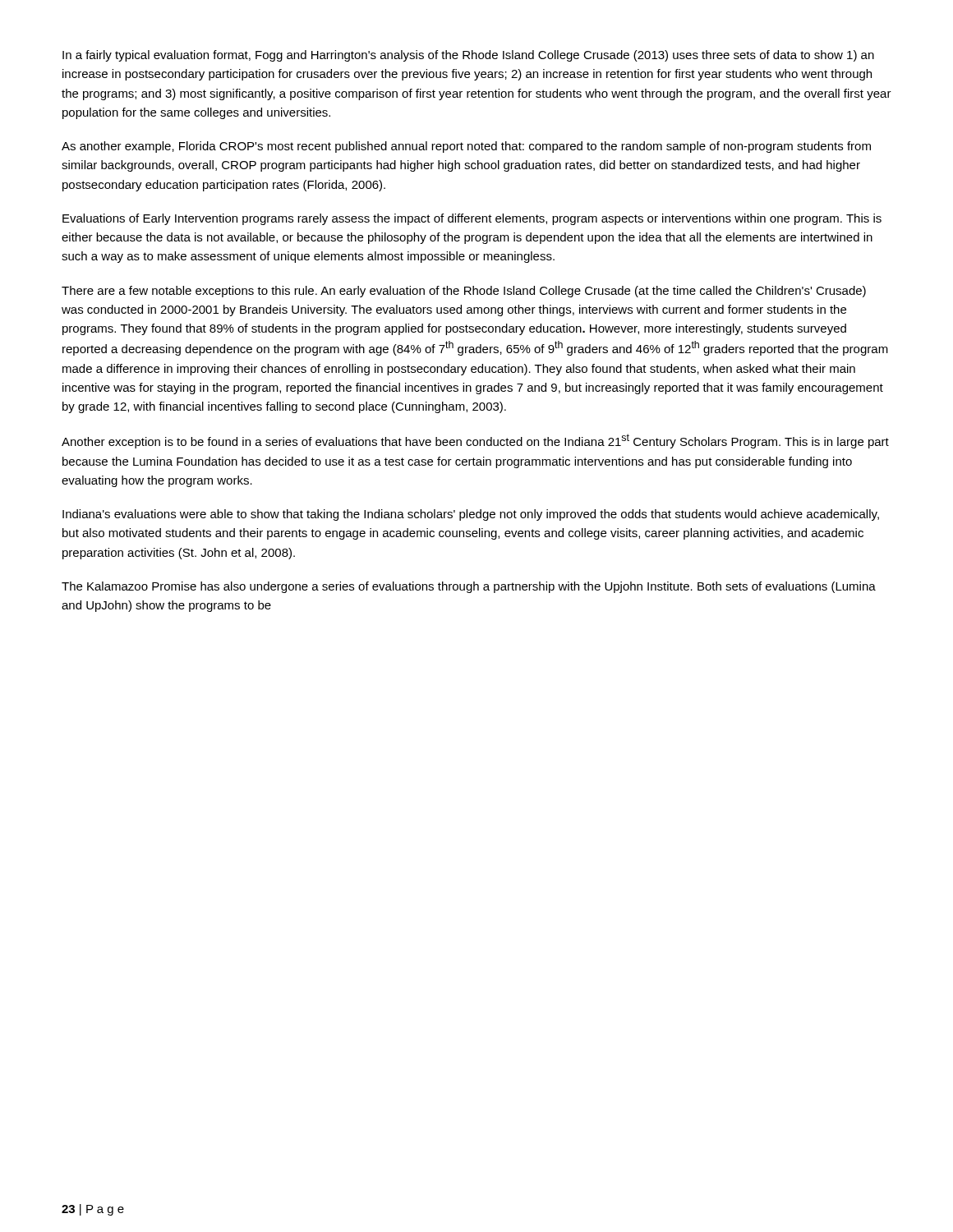Click on the block starting "Indiana's evaluations were able to show that"
953x1232 pixels.
(x=471, y=533)
